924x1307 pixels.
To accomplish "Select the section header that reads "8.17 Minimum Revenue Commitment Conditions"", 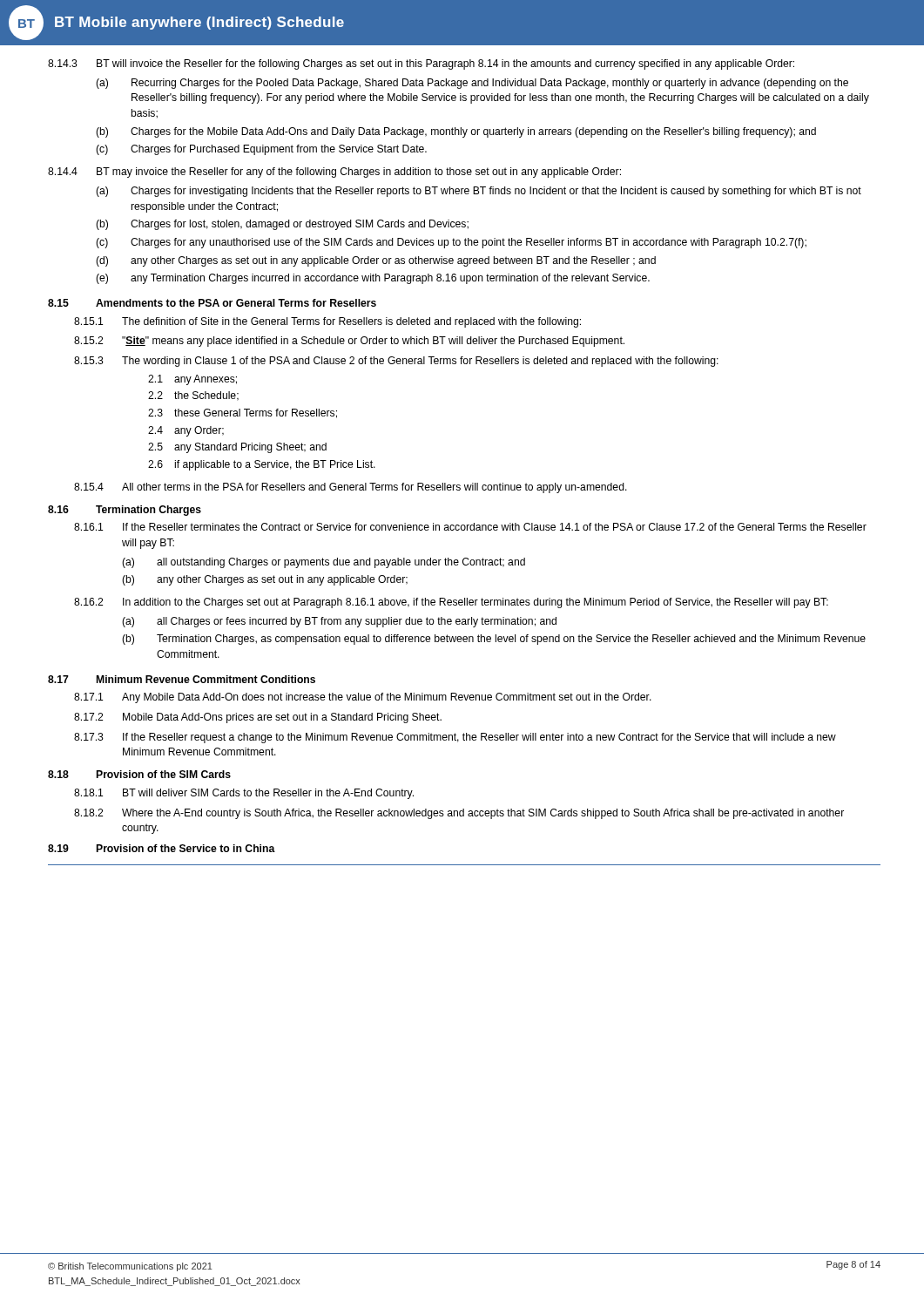I will (182, 679).
